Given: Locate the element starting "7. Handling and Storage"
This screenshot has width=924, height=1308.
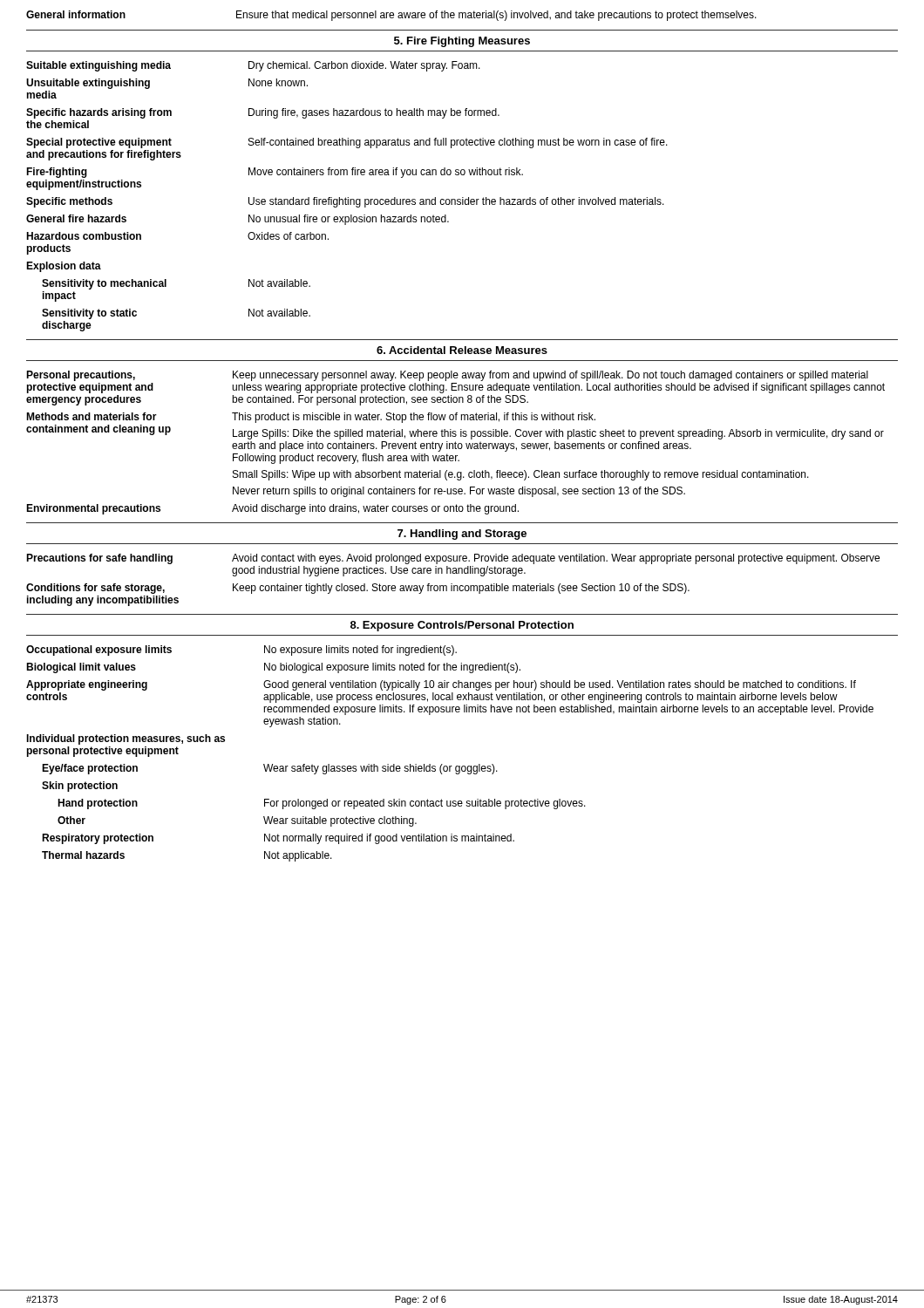Looking at the screenshot, I should click(x=462, y=533).
